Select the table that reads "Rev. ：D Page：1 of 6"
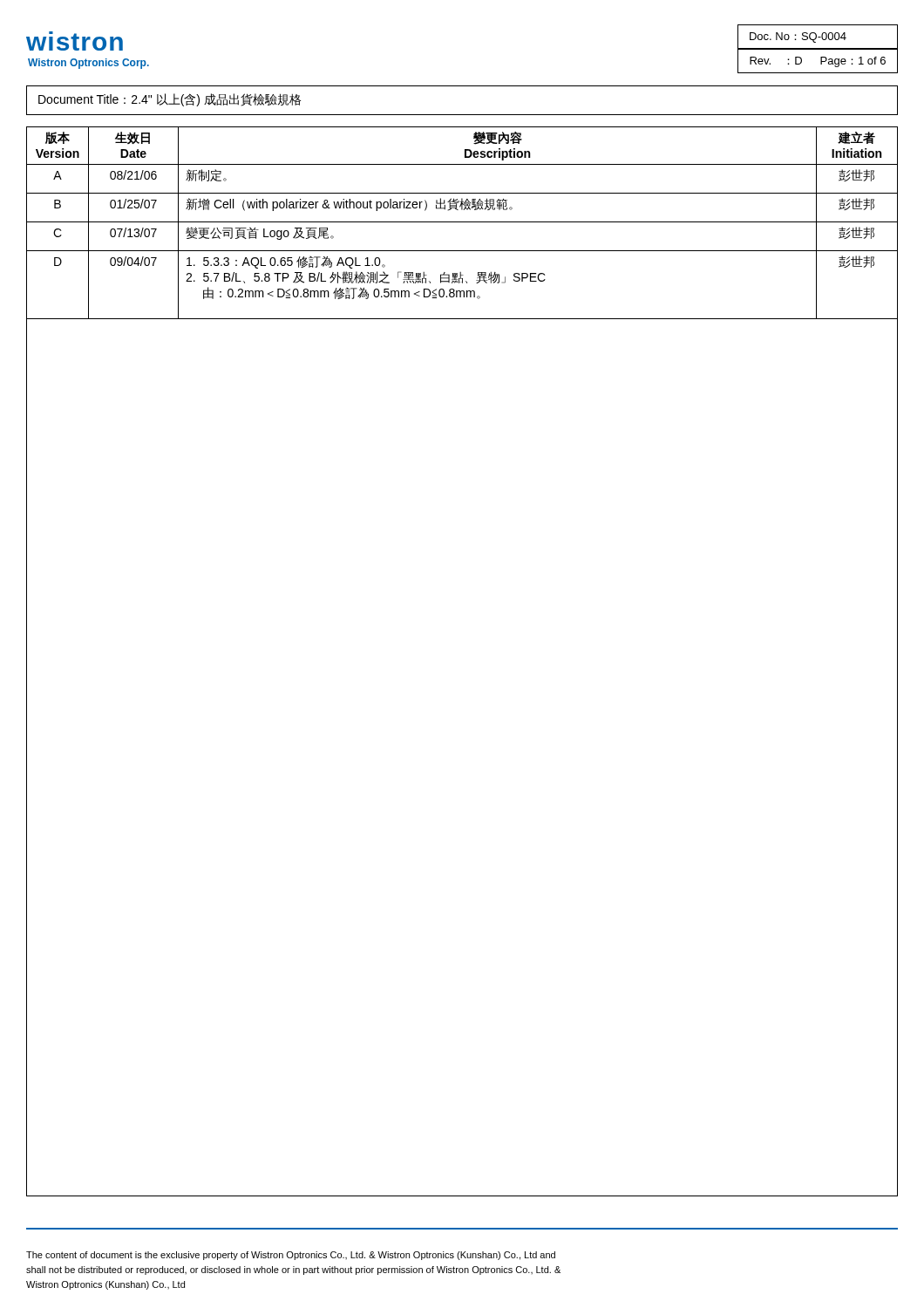Viewport: 924px width, 1308px height. coord(818,49)
